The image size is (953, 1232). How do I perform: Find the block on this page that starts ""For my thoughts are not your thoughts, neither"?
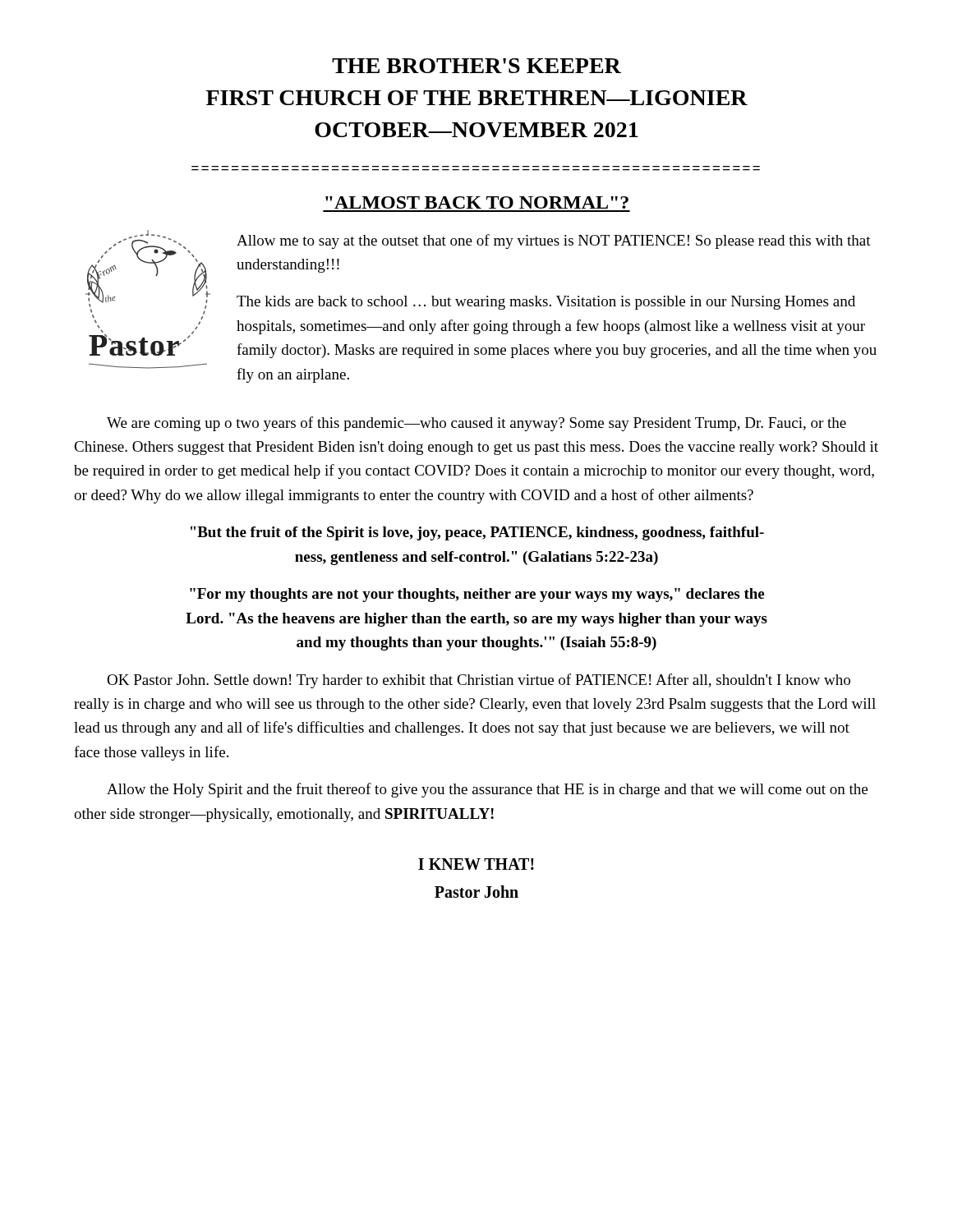(476, 618)
